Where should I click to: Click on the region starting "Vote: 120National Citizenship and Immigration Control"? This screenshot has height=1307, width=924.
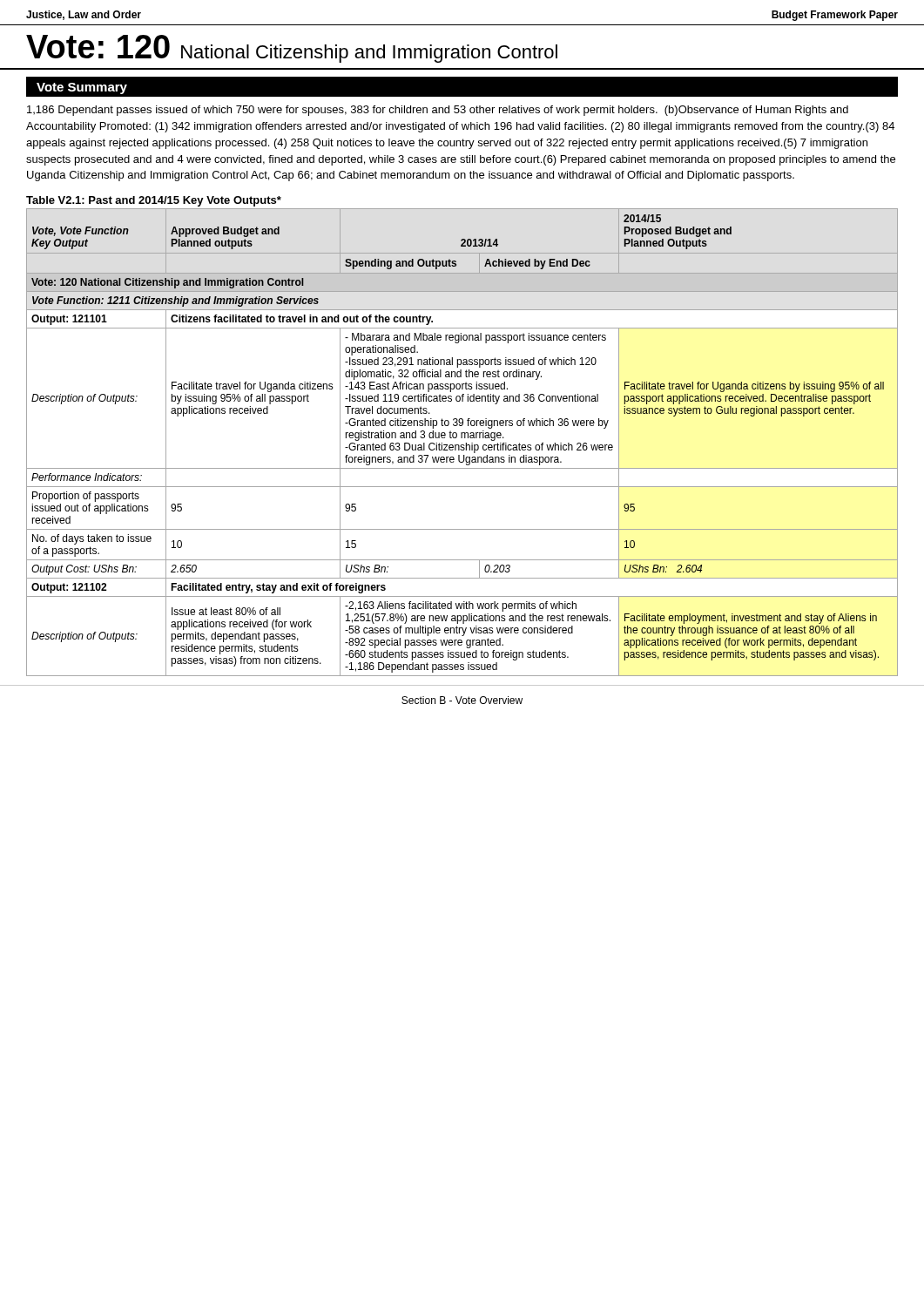coord(292,47)
